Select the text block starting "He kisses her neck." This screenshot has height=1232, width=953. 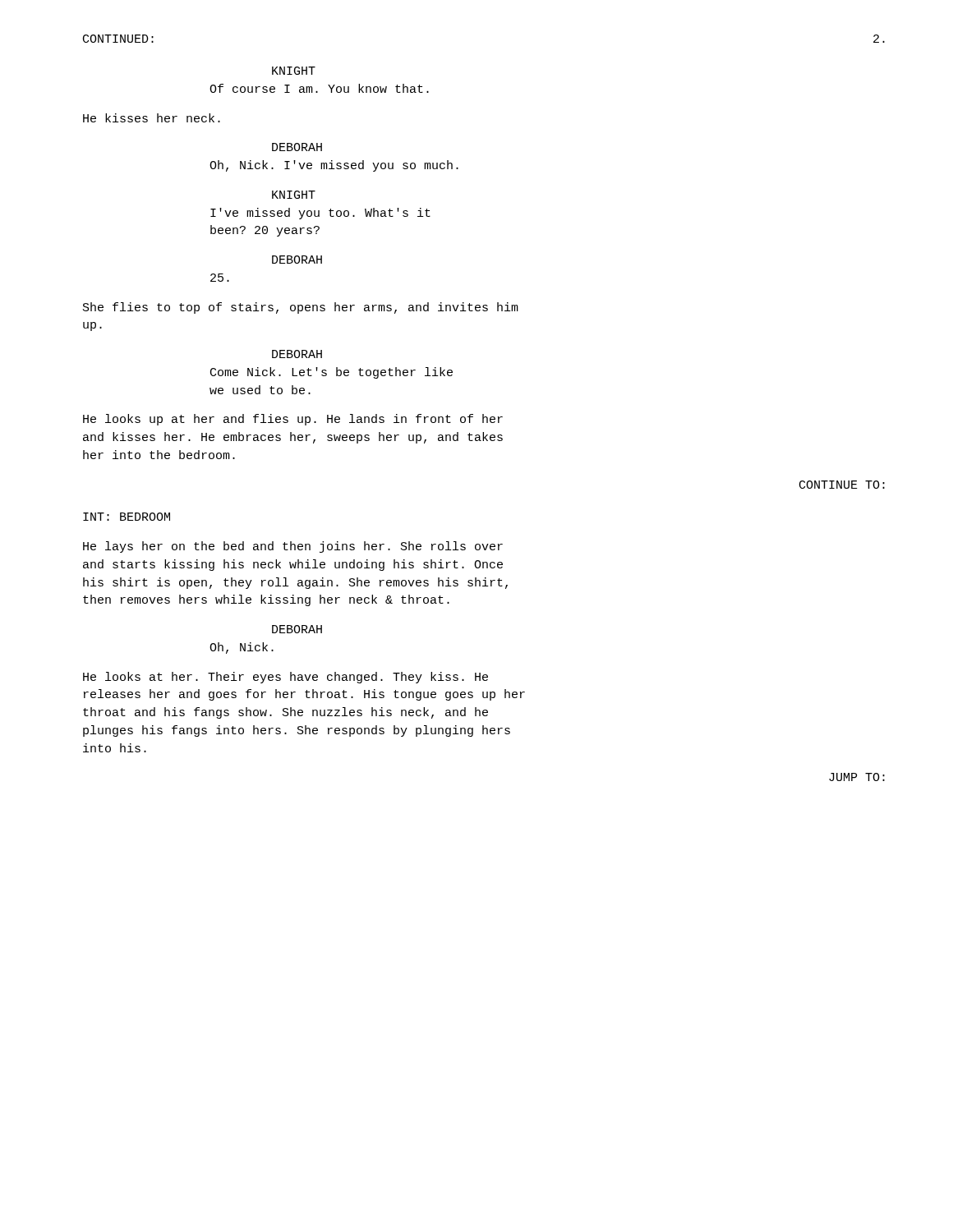tap(152, 119)
